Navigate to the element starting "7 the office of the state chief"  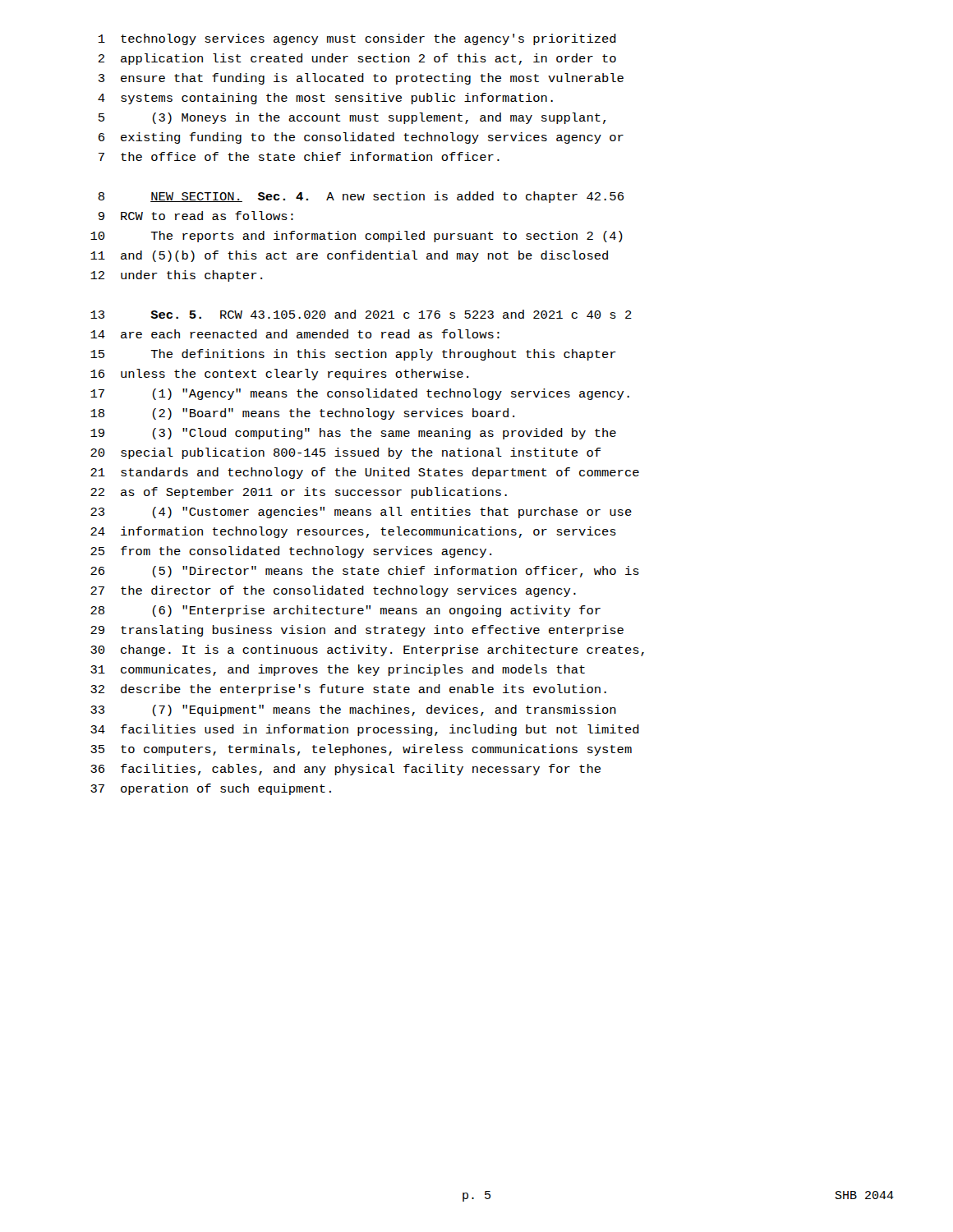(485, 158)
